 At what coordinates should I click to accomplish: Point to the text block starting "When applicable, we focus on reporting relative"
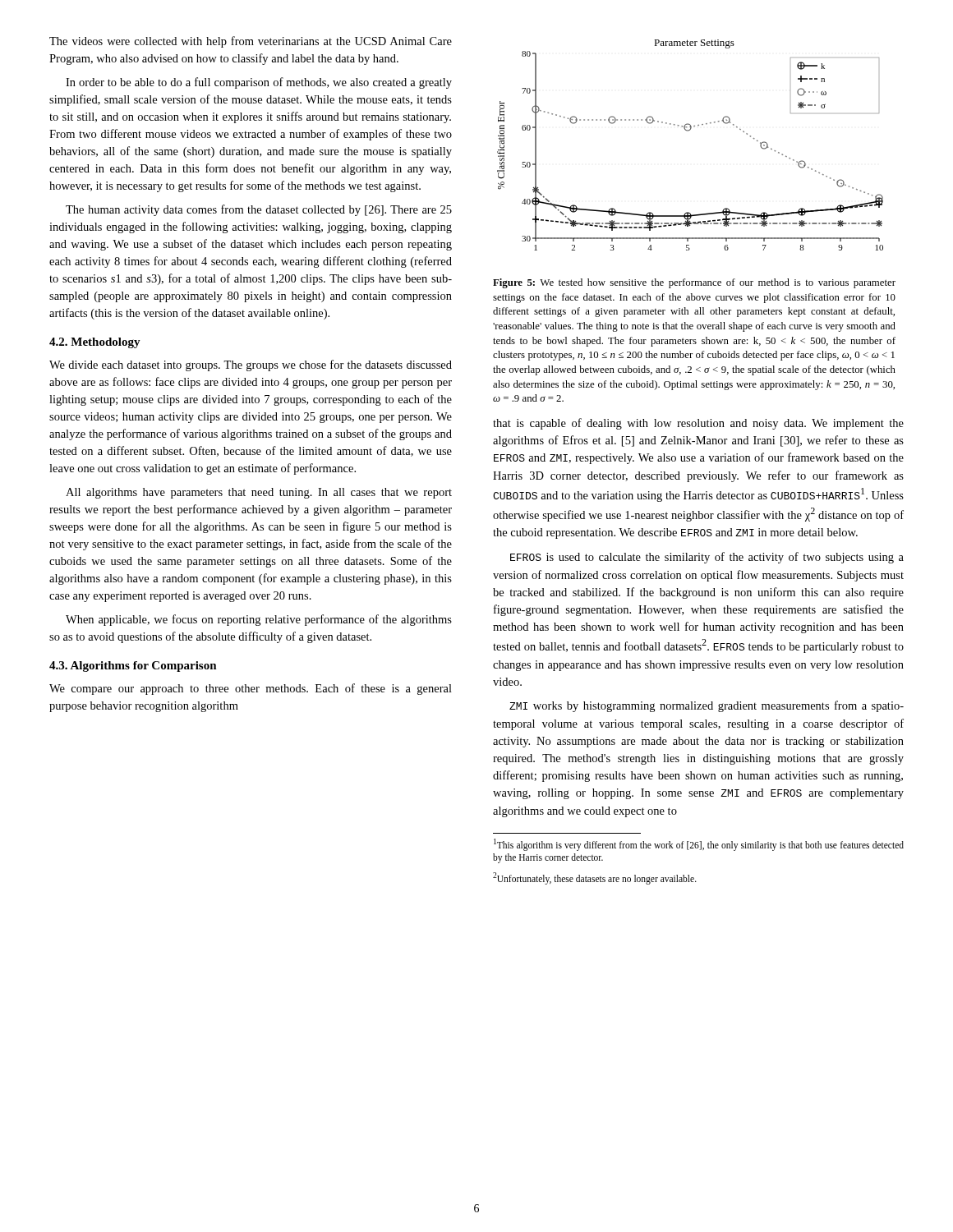251,629
